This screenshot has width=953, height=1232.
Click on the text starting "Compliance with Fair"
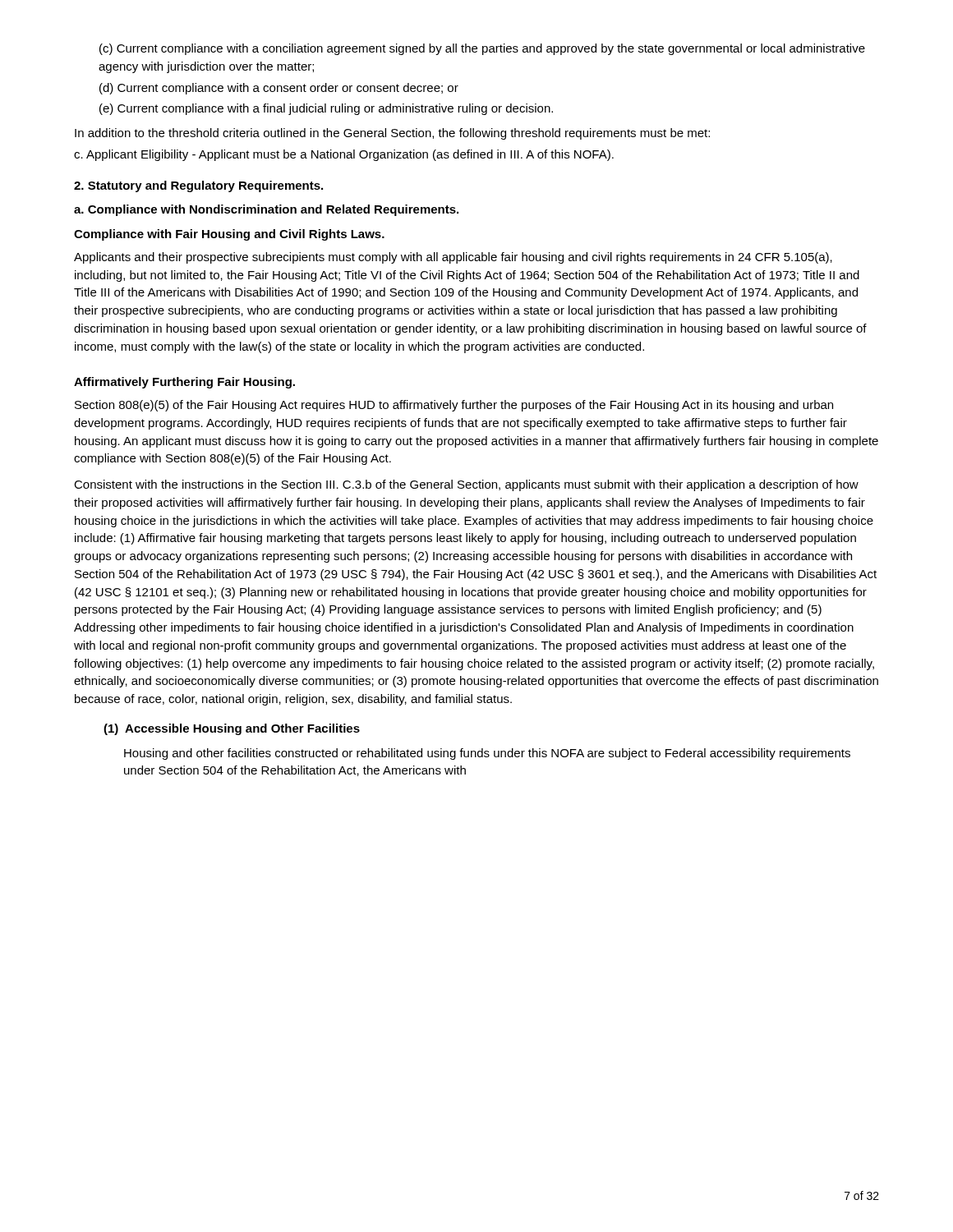[x=229, y=234]
